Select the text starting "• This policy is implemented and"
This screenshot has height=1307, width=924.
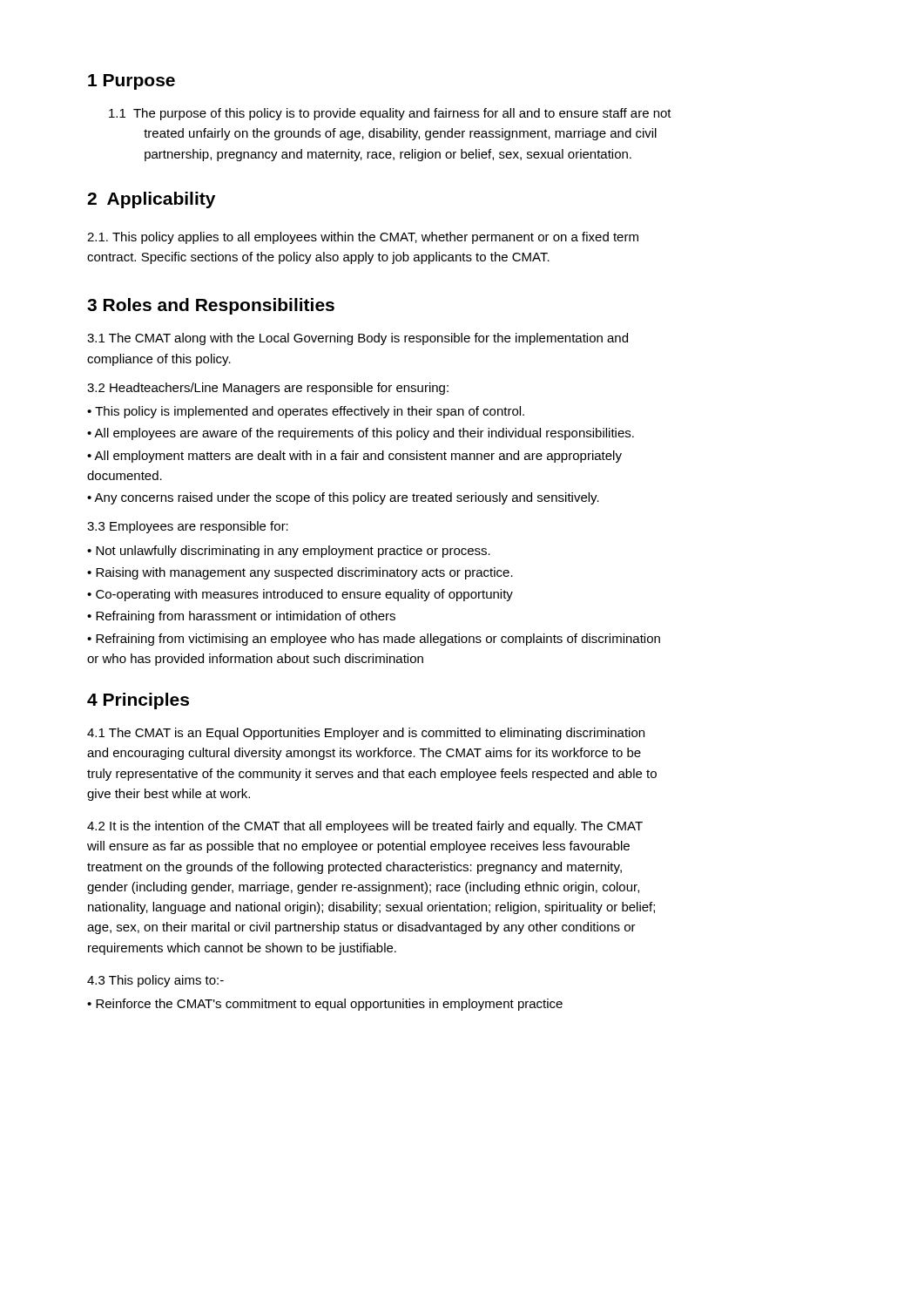click(x=306, y=411)
